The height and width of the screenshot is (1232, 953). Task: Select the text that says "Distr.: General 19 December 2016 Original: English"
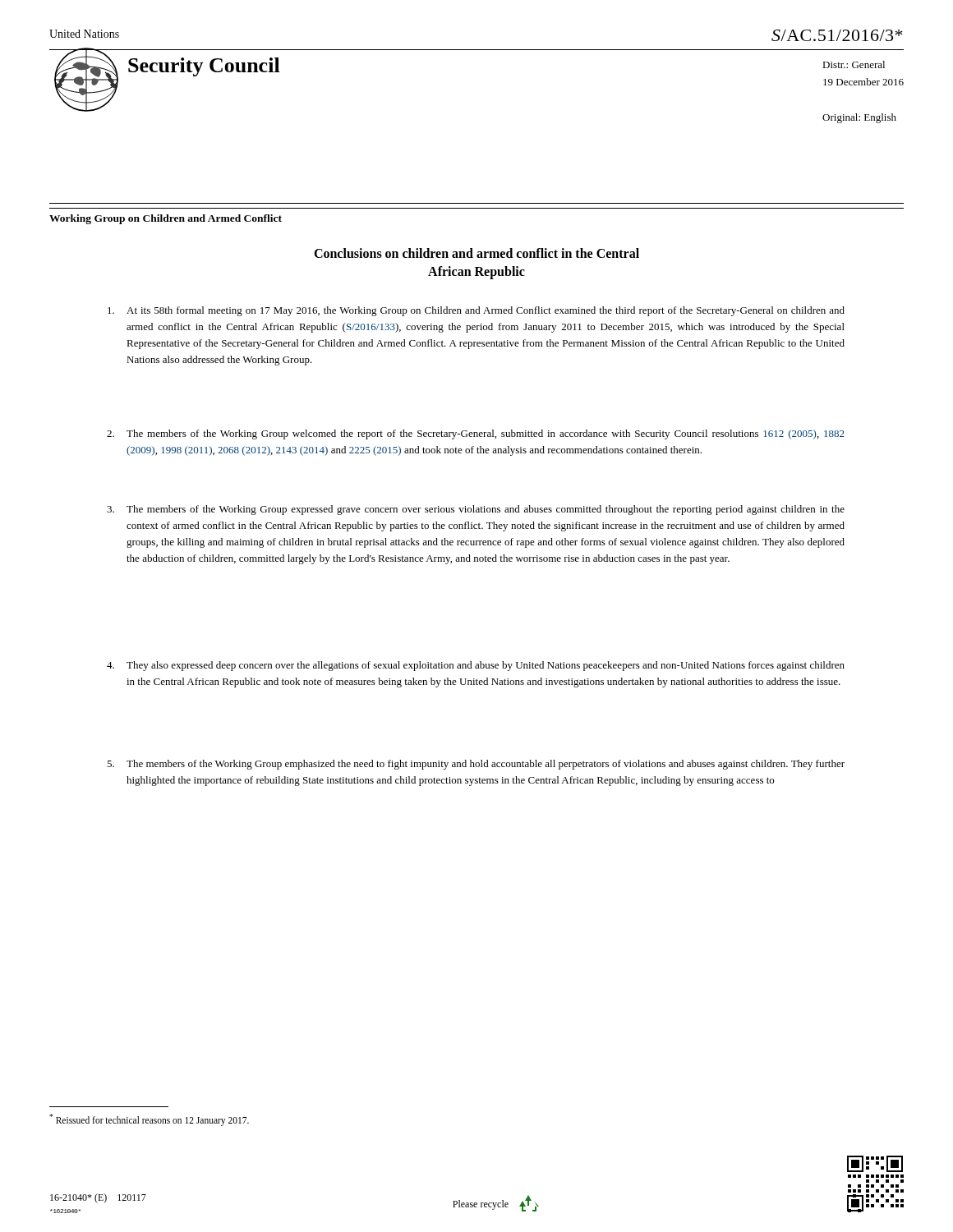point(863,91)
